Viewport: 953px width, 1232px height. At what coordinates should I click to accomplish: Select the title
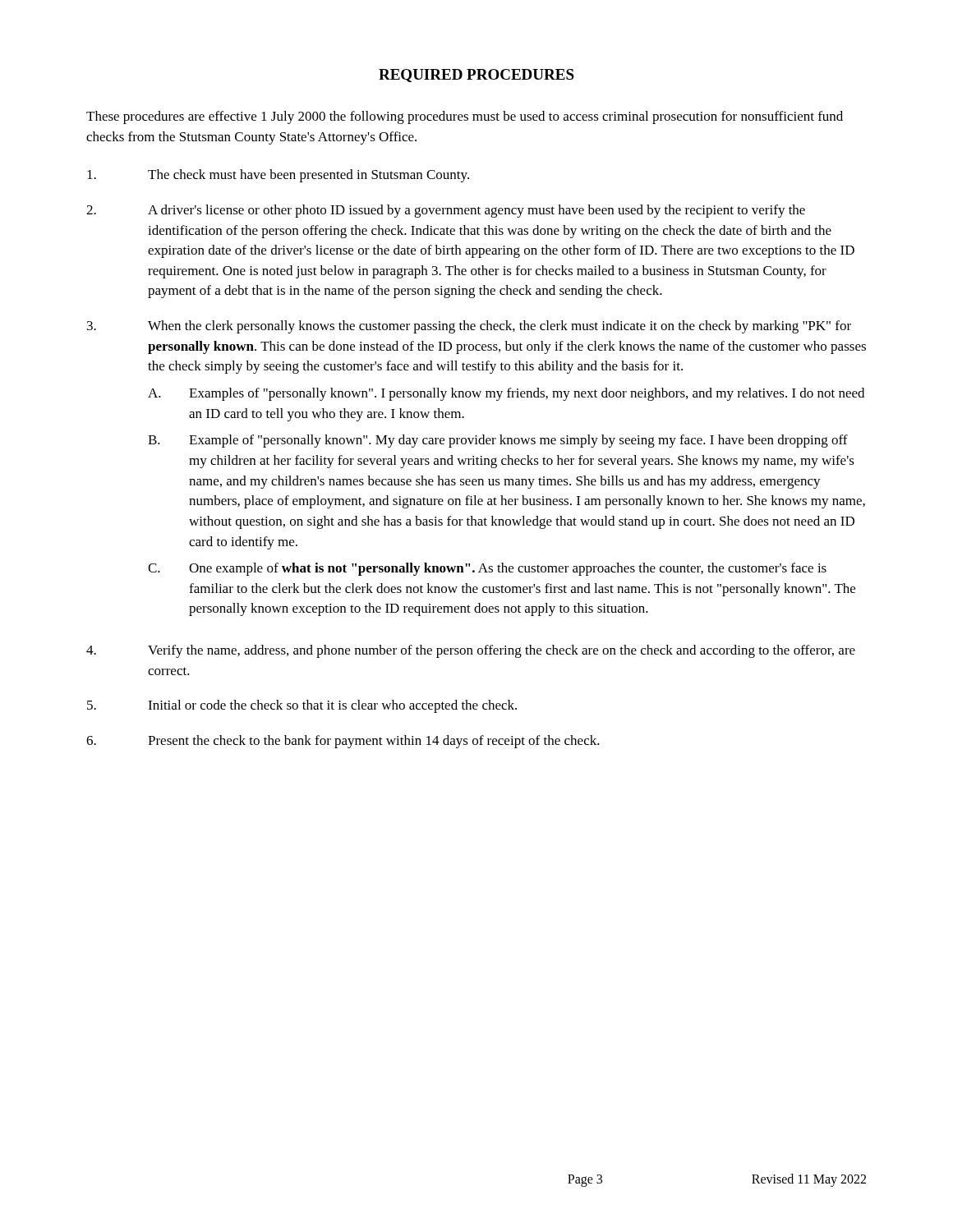click(476, 74)
